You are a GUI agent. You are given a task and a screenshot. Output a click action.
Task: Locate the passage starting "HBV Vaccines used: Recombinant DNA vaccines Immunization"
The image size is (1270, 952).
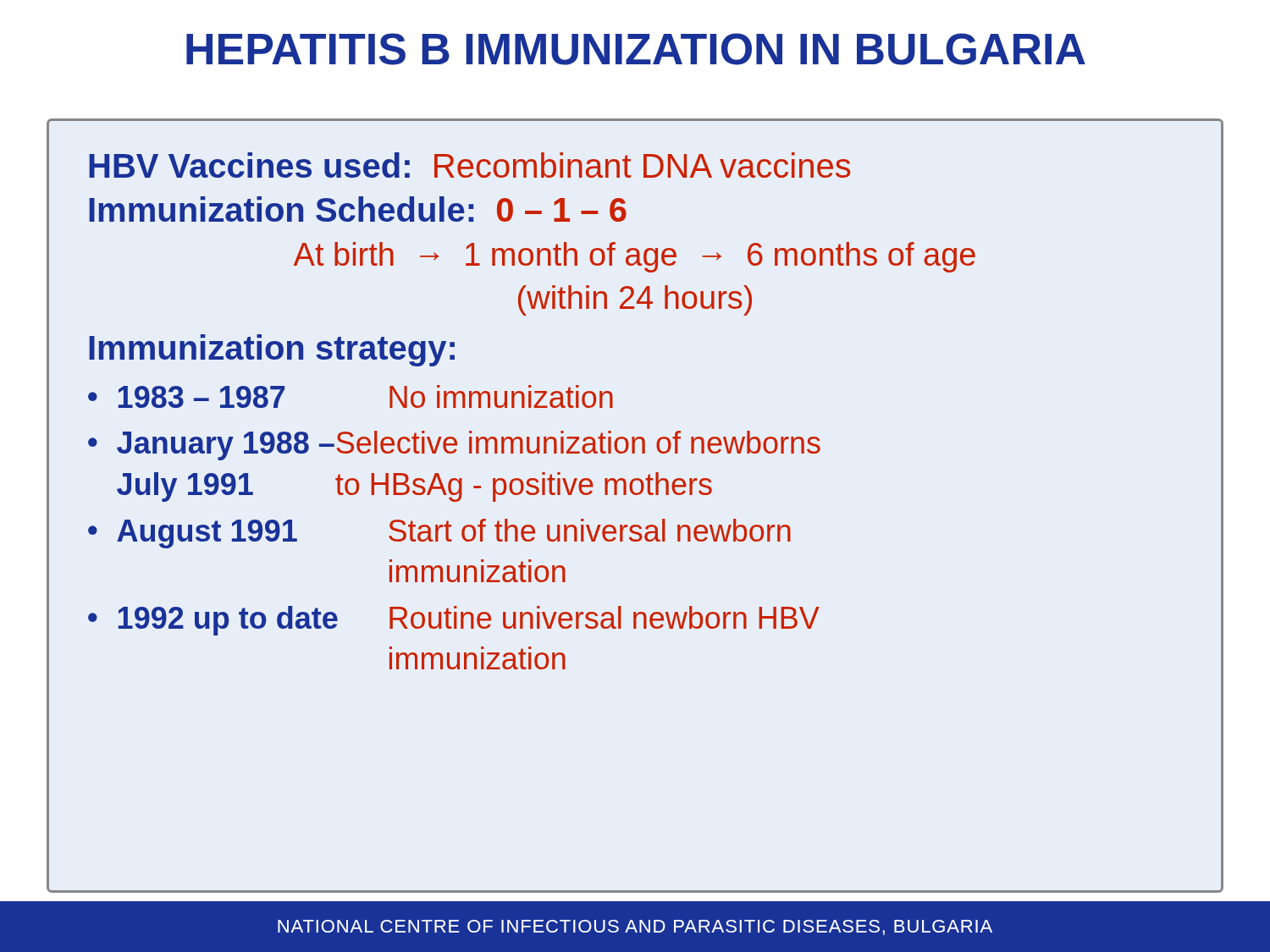pyautogui.click(x=469, y=165)
